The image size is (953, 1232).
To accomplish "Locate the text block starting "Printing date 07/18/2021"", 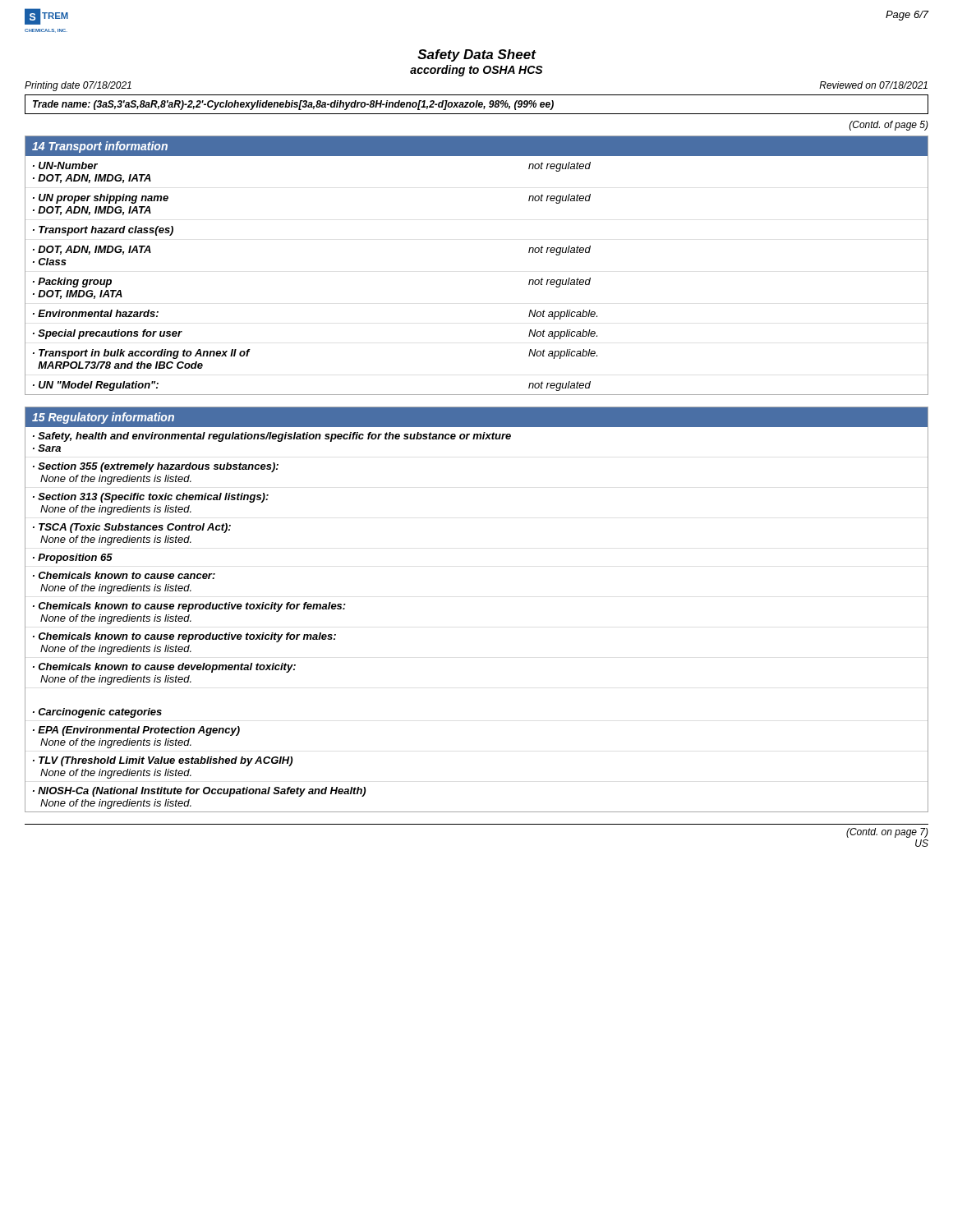I will point(476,85).
